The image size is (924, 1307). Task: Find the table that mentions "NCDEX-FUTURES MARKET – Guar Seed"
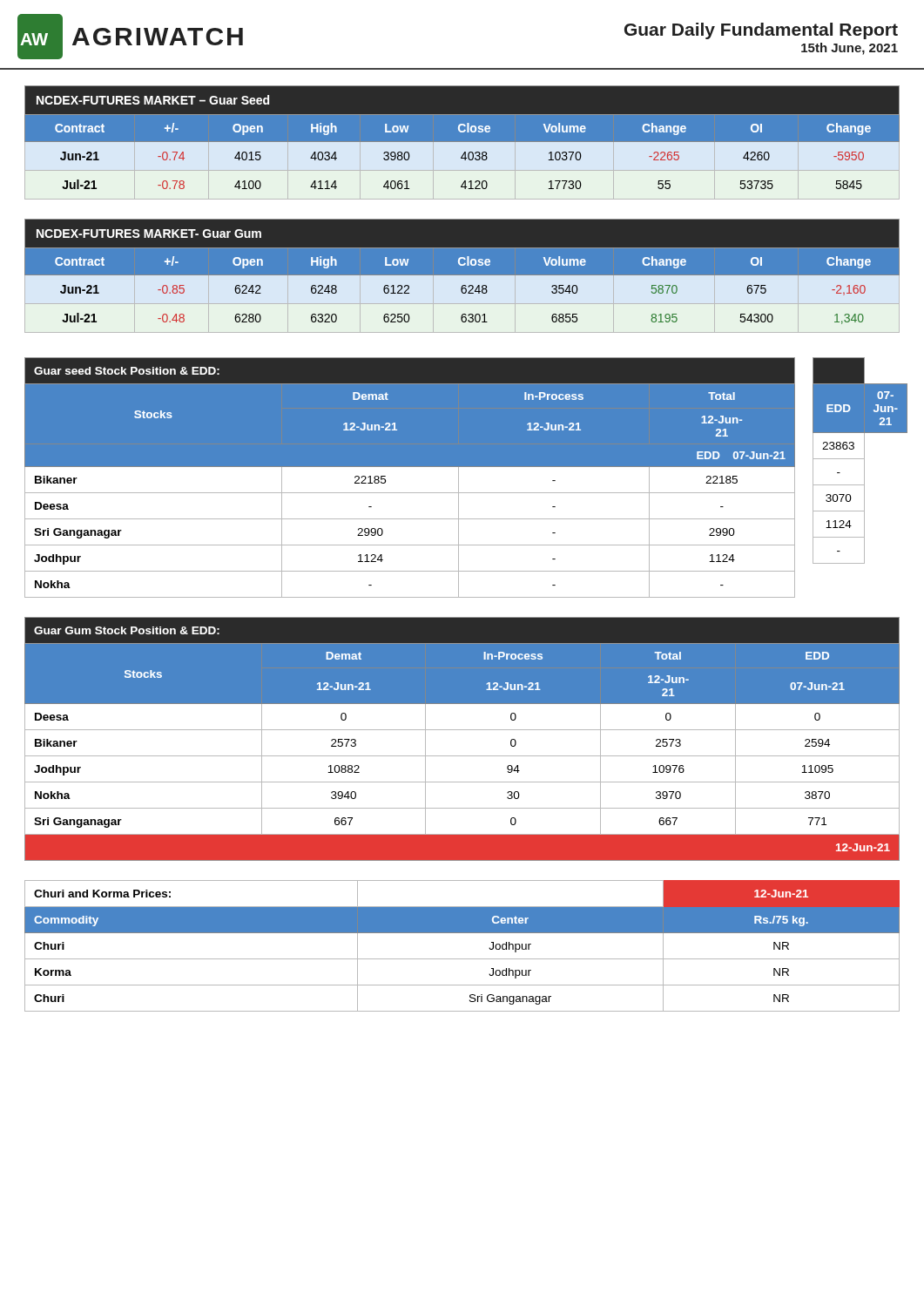(x=462, y=144)
